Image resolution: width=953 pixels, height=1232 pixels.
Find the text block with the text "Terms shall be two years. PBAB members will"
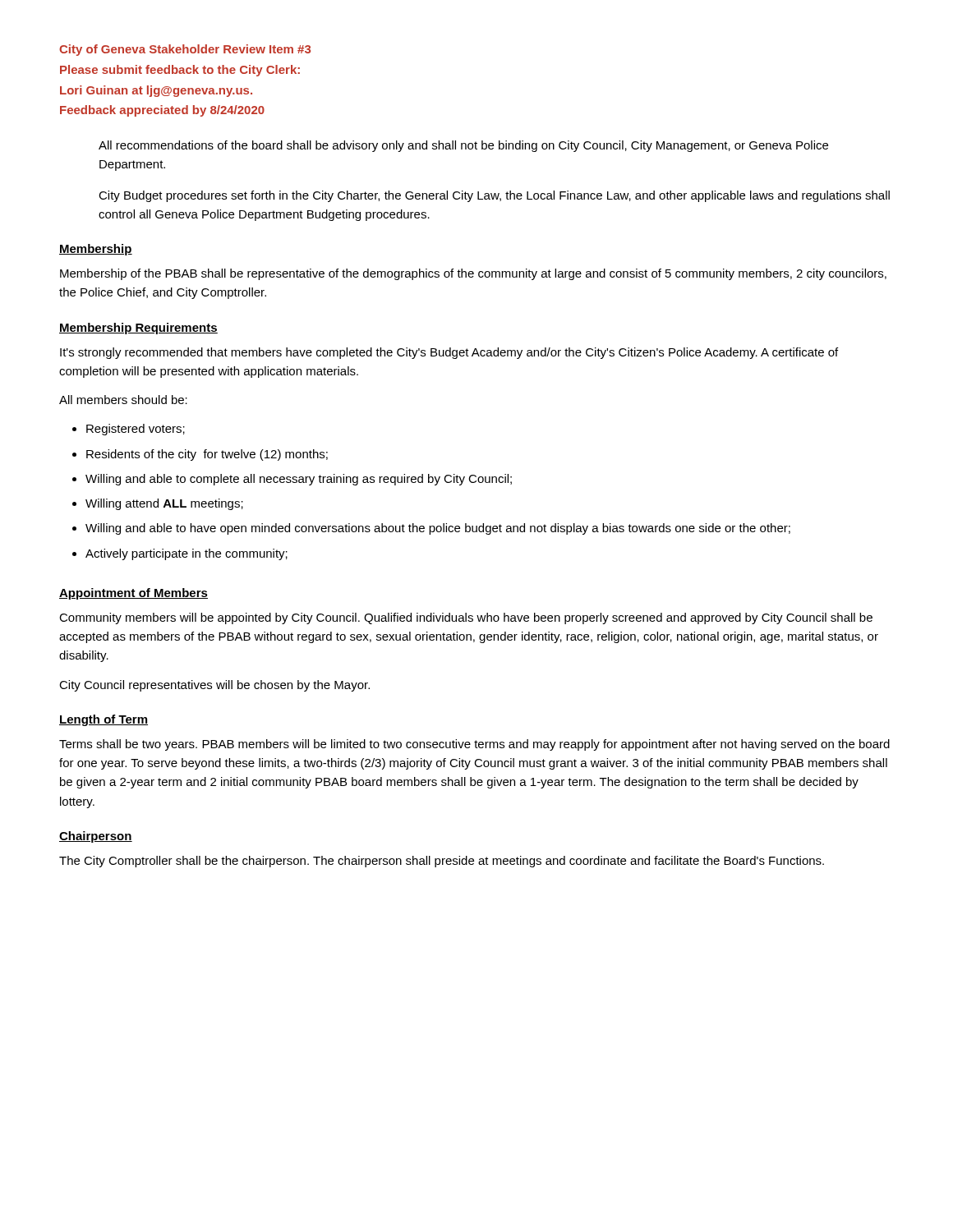[x=475, y=772]
